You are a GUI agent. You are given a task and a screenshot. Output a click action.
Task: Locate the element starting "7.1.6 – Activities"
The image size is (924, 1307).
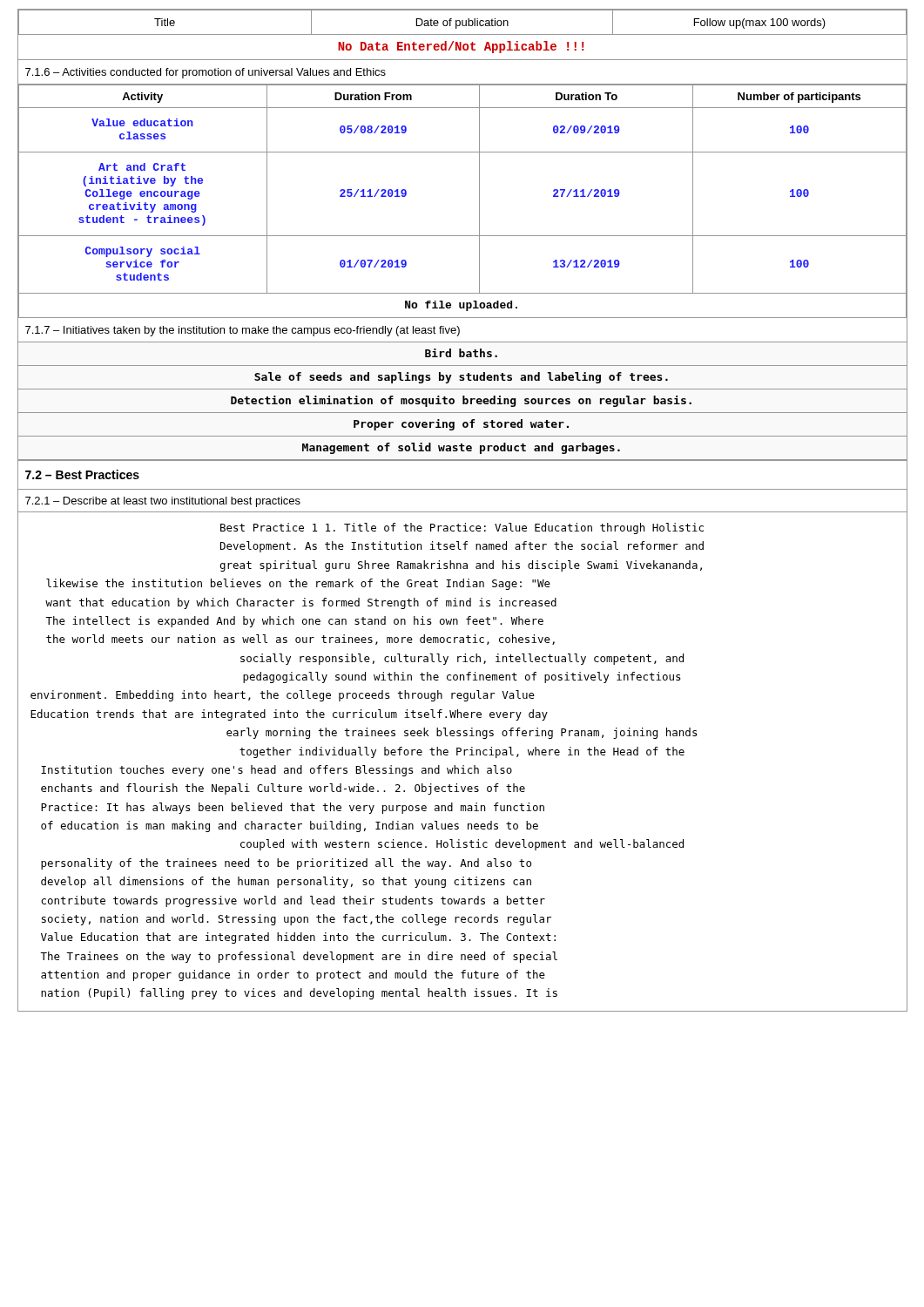tap(205, 72)
